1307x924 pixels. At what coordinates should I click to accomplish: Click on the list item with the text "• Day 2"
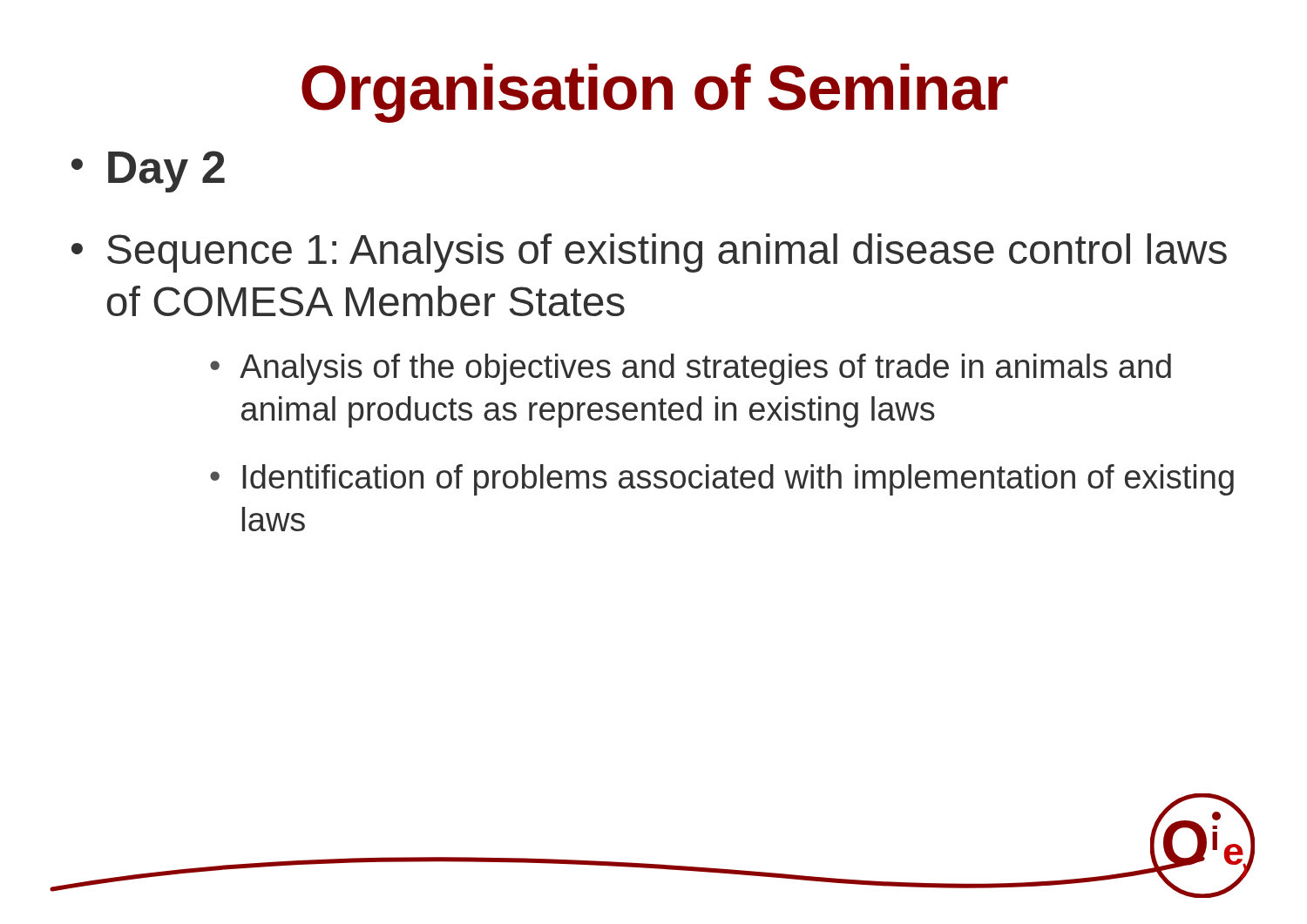click(x=148, y=168)
